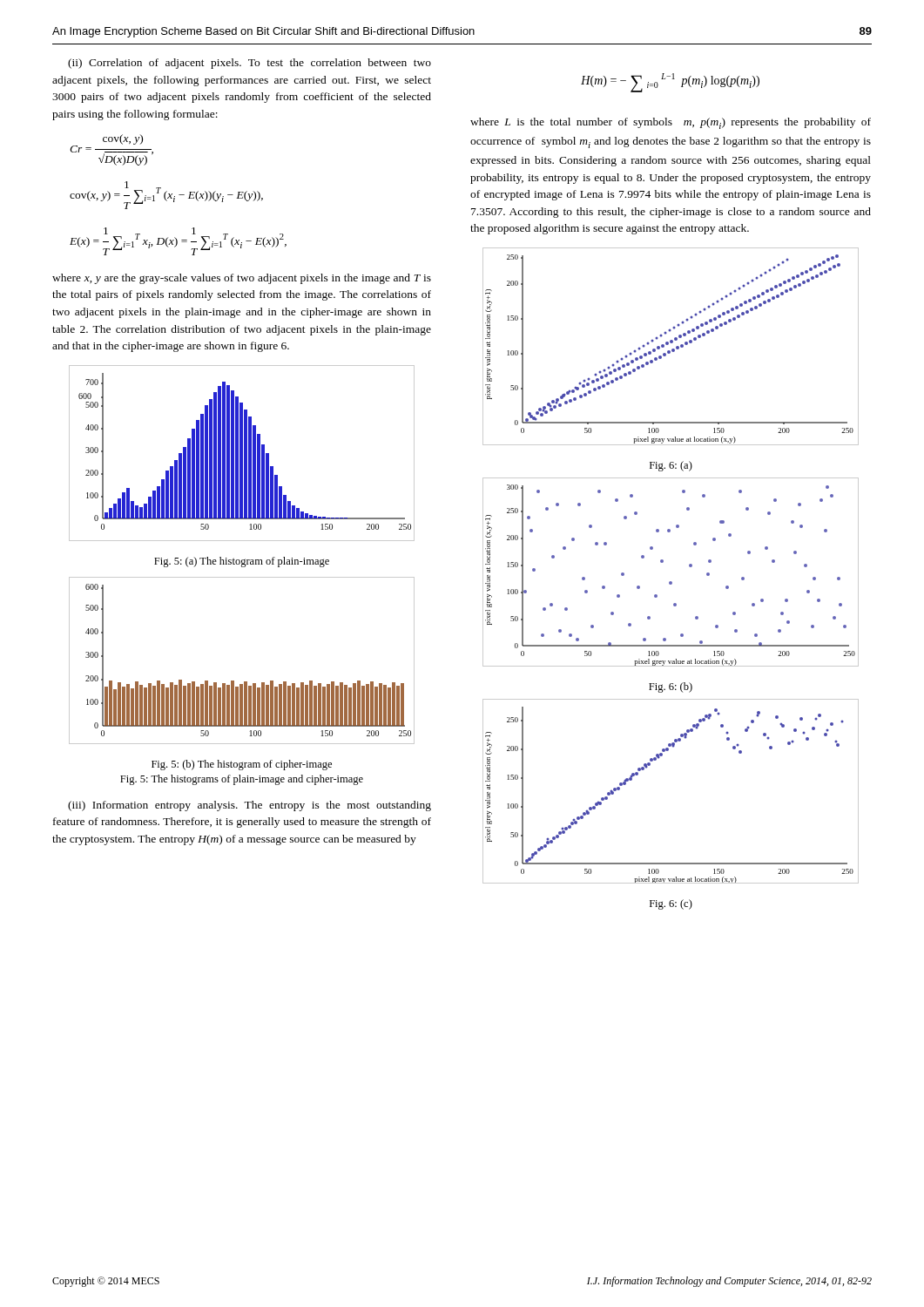This screenshot has width=924, height=1307.
Task: Where is the passage that starts "(iii) Information entropy analysis."?
Action: (x=242, y=822)
